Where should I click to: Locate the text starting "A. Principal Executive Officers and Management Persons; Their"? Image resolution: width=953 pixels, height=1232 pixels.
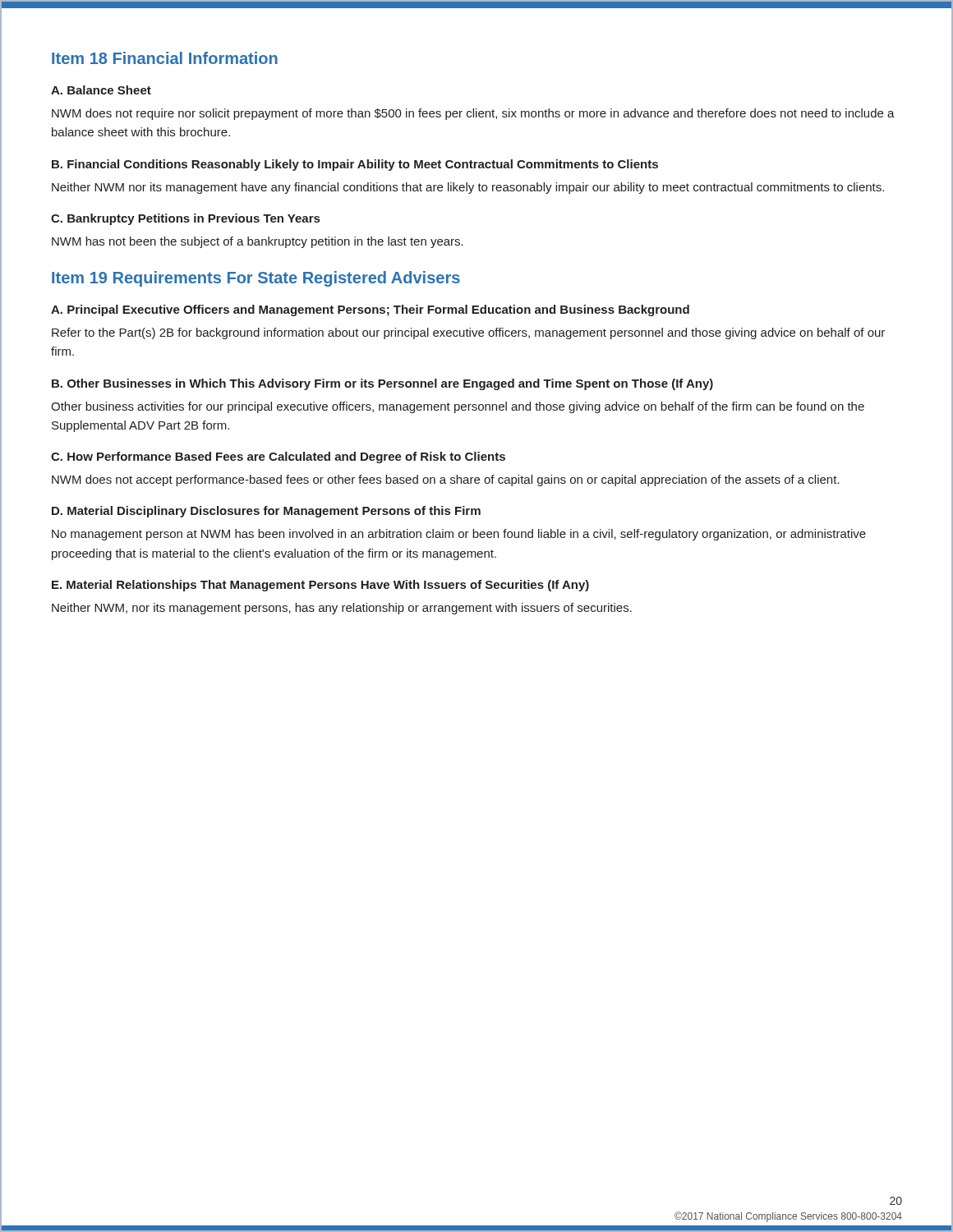pos(370,309)
